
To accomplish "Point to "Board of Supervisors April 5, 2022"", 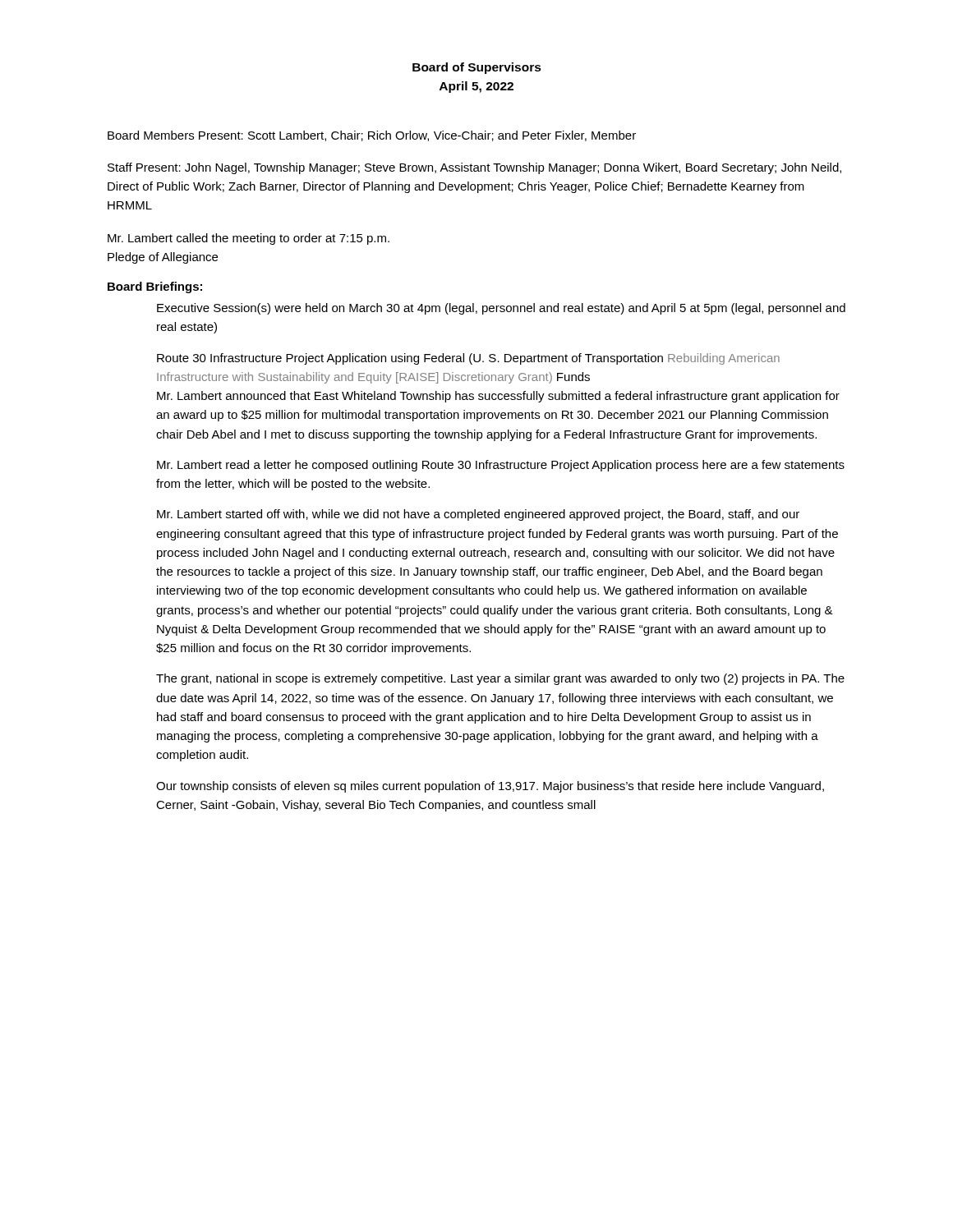I will [476, 77].
